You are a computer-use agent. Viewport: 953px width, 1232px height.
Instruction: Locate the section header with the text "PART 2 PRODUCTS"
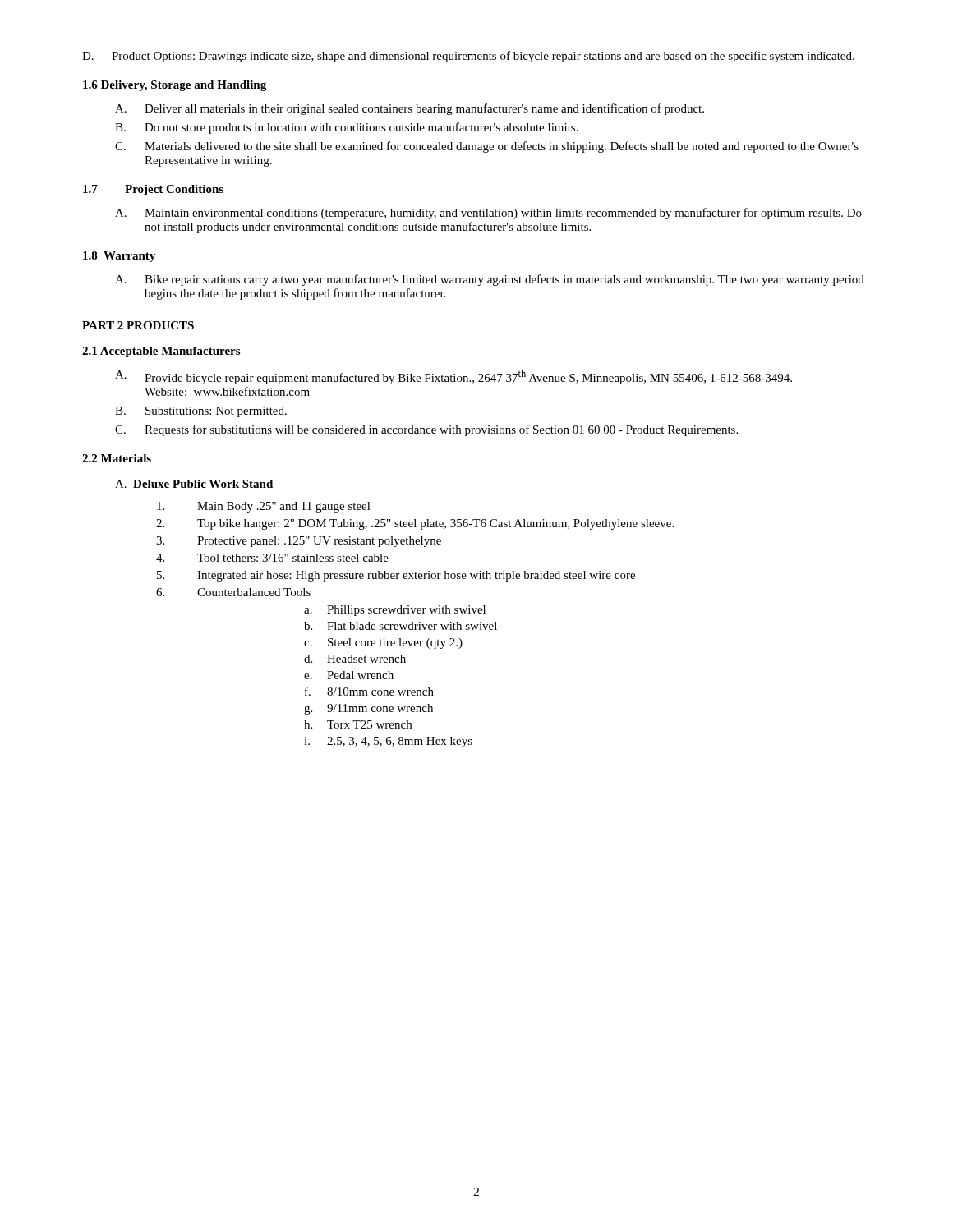(x=138, y=325)
